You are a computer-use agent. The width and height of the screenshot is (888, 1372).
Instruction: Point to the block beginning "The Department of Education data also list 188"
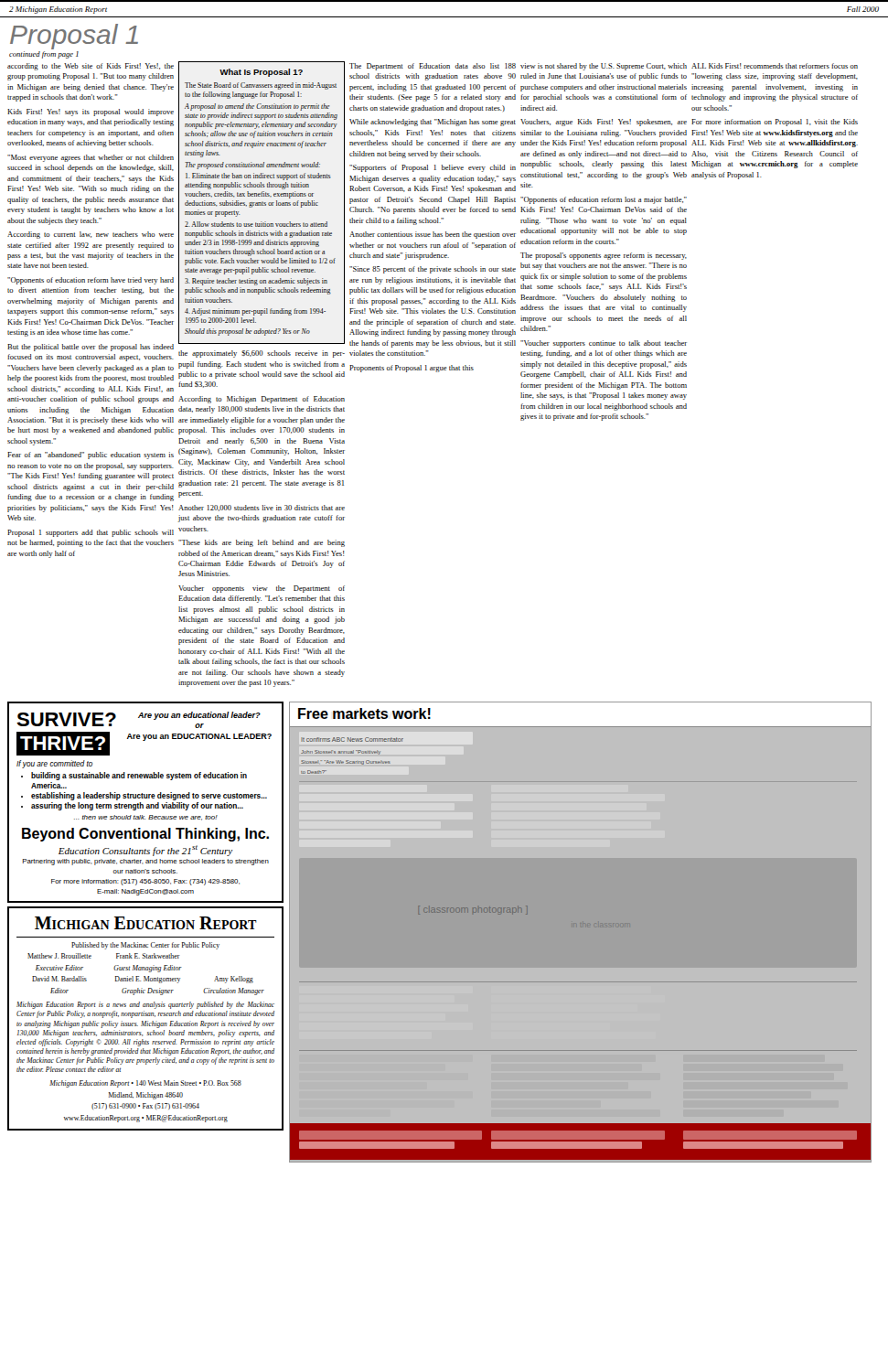pyautogui.click(x=433, y=217)
